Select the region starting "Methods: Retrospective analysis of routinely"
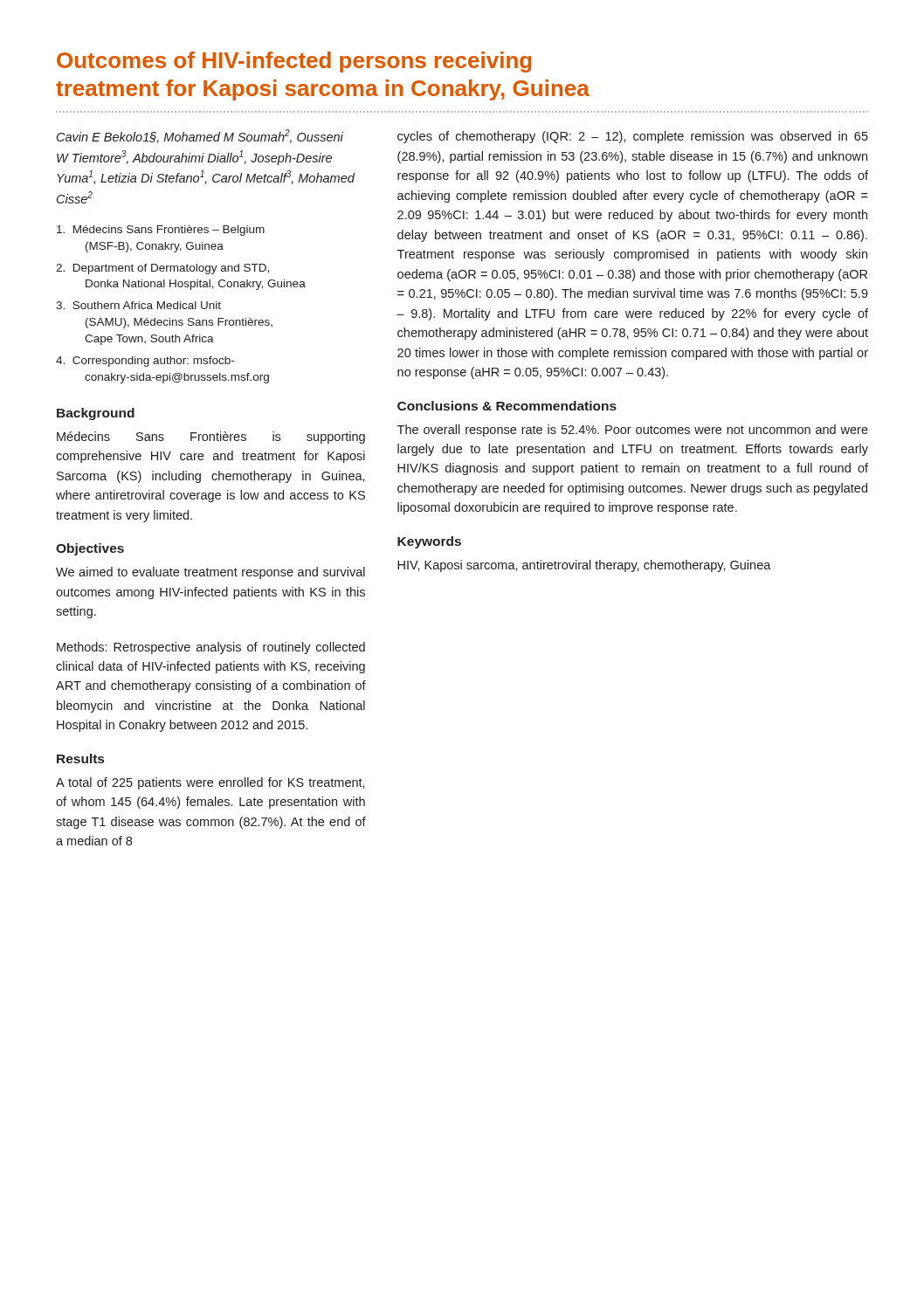The height and width of the screenshot is (1310, 924). pyautogui.click(x=211, y=686)
